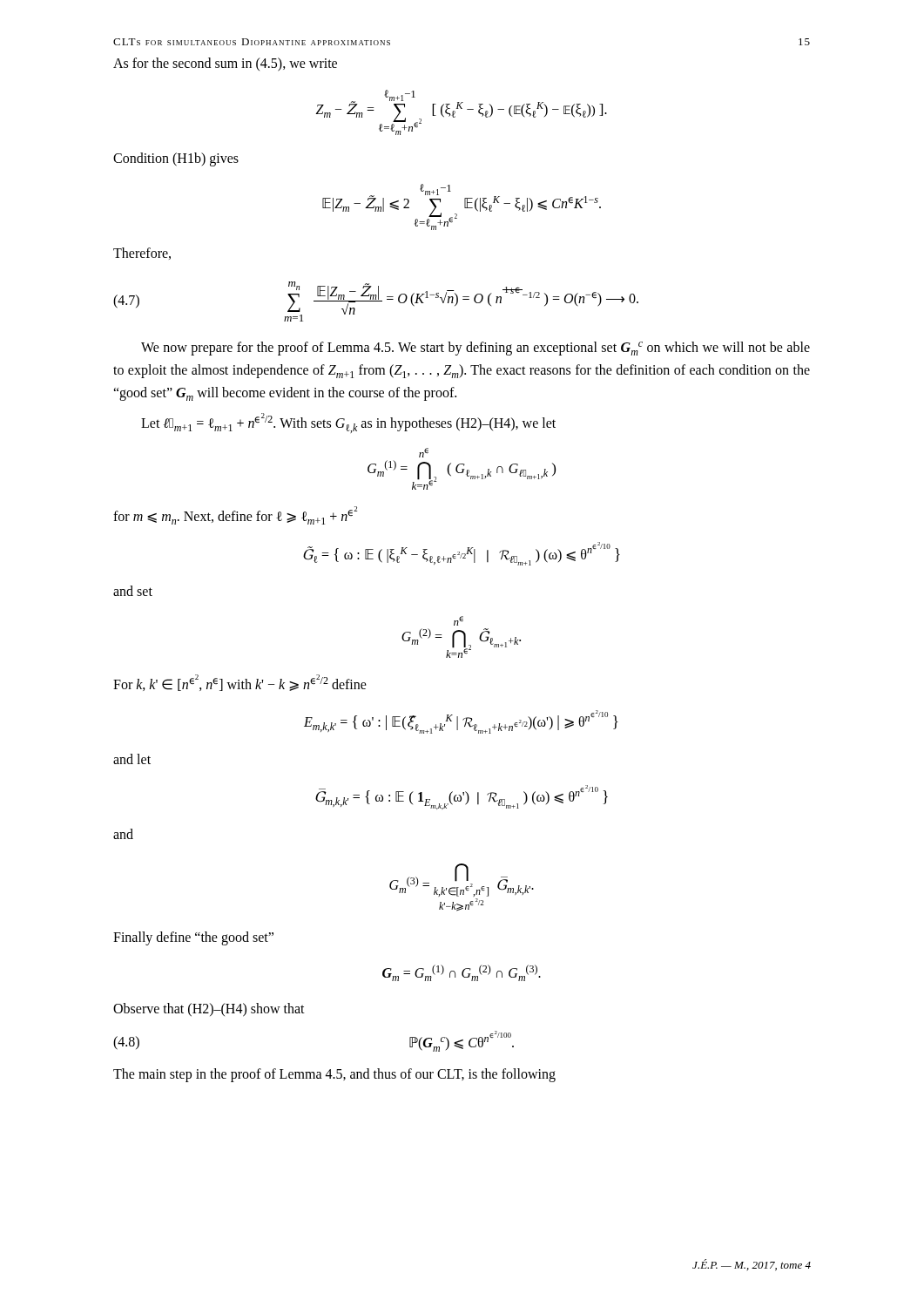This screenshot has width=924, height=1307.
Task: Navigate to the element starting "As for the second sum in (4.5),"
Action: pyautogui.click(x=225, y=64)
